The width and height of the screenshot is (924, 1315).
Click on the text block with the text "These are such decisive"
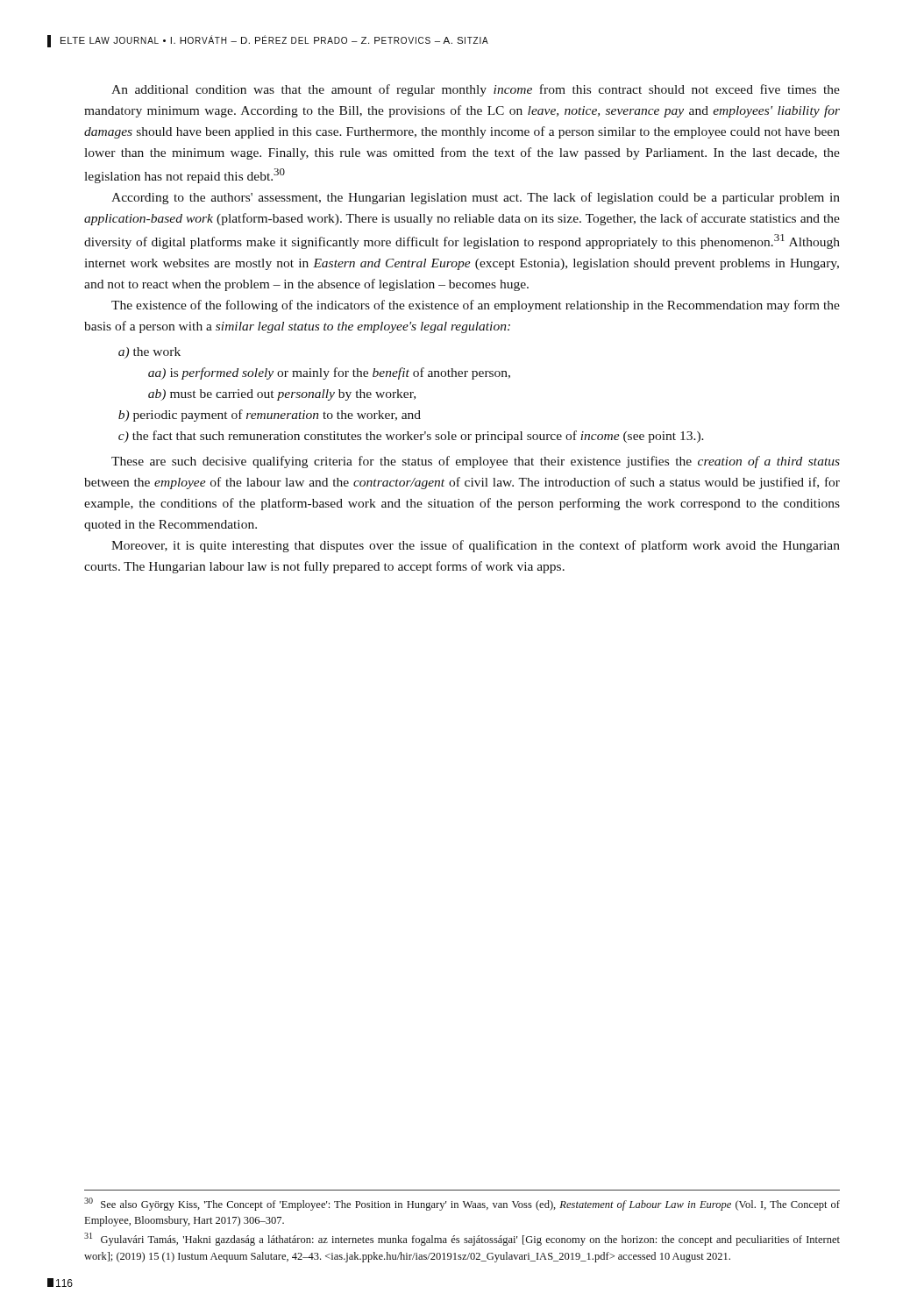(x=462, y=493)
